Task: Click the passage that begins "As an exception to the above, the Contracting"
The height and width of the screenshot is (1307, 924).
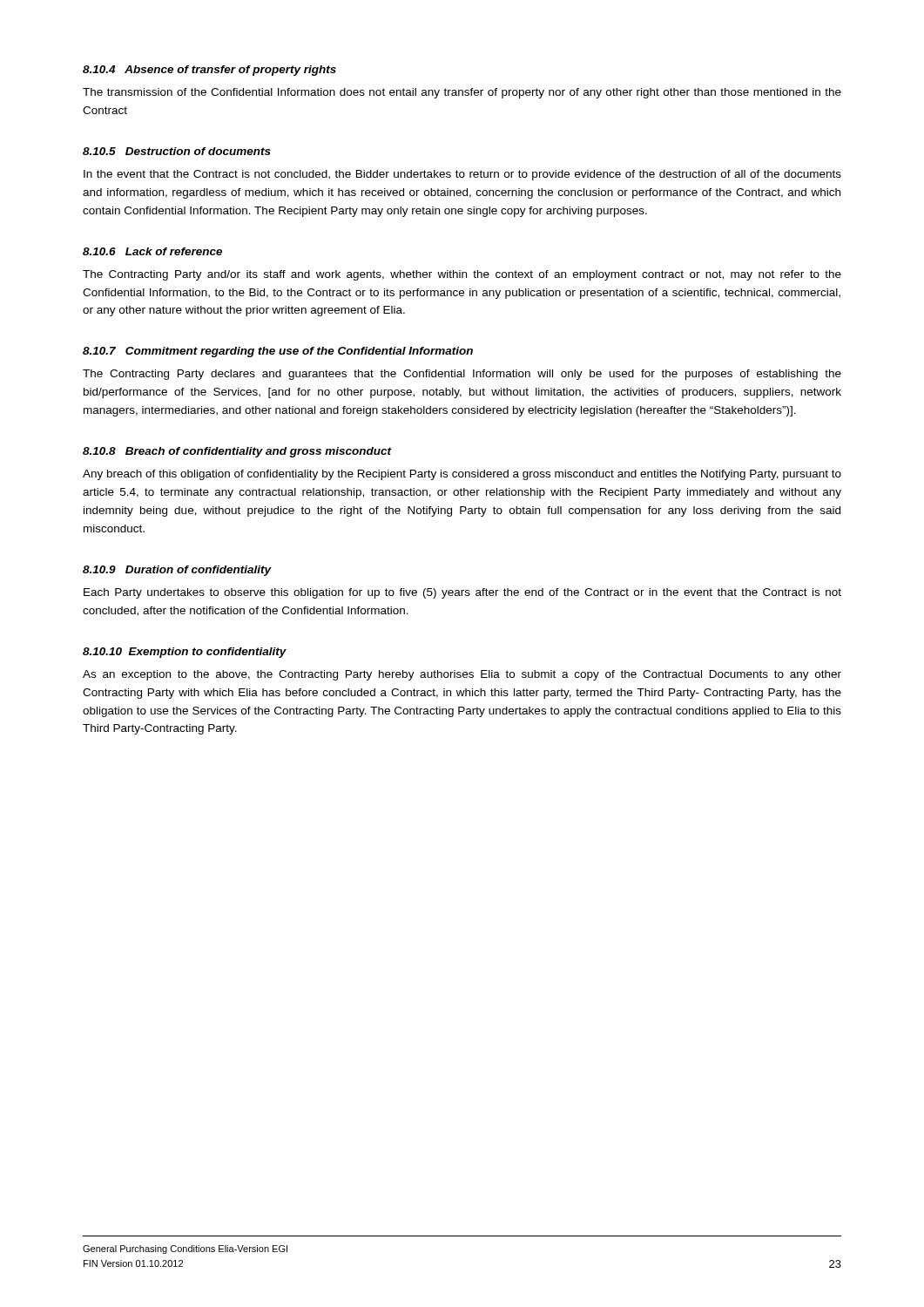Action: (462, 701)
